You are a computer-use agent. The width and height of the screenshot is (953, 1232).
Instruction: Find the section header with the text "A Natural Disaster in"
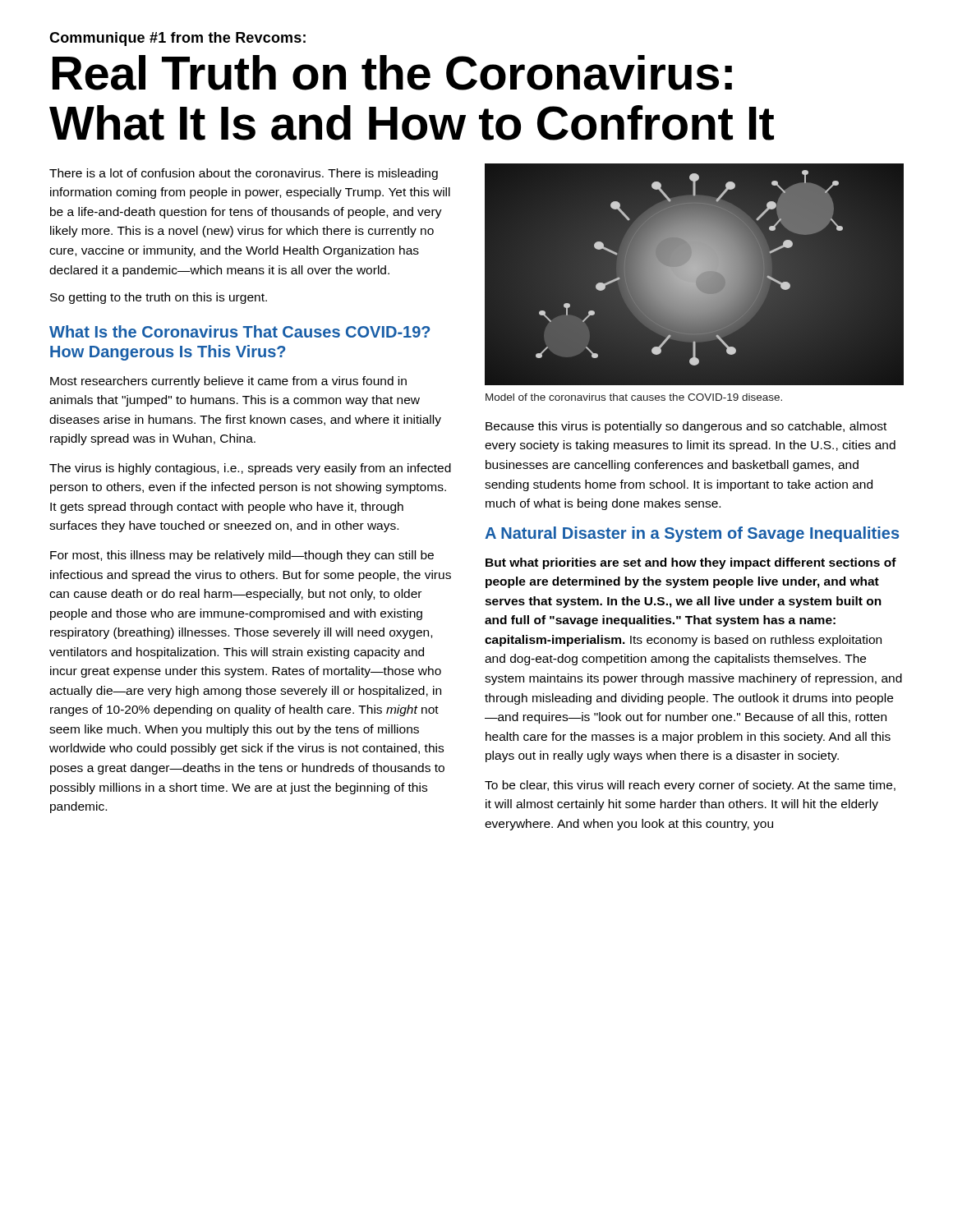click(692, 533)
